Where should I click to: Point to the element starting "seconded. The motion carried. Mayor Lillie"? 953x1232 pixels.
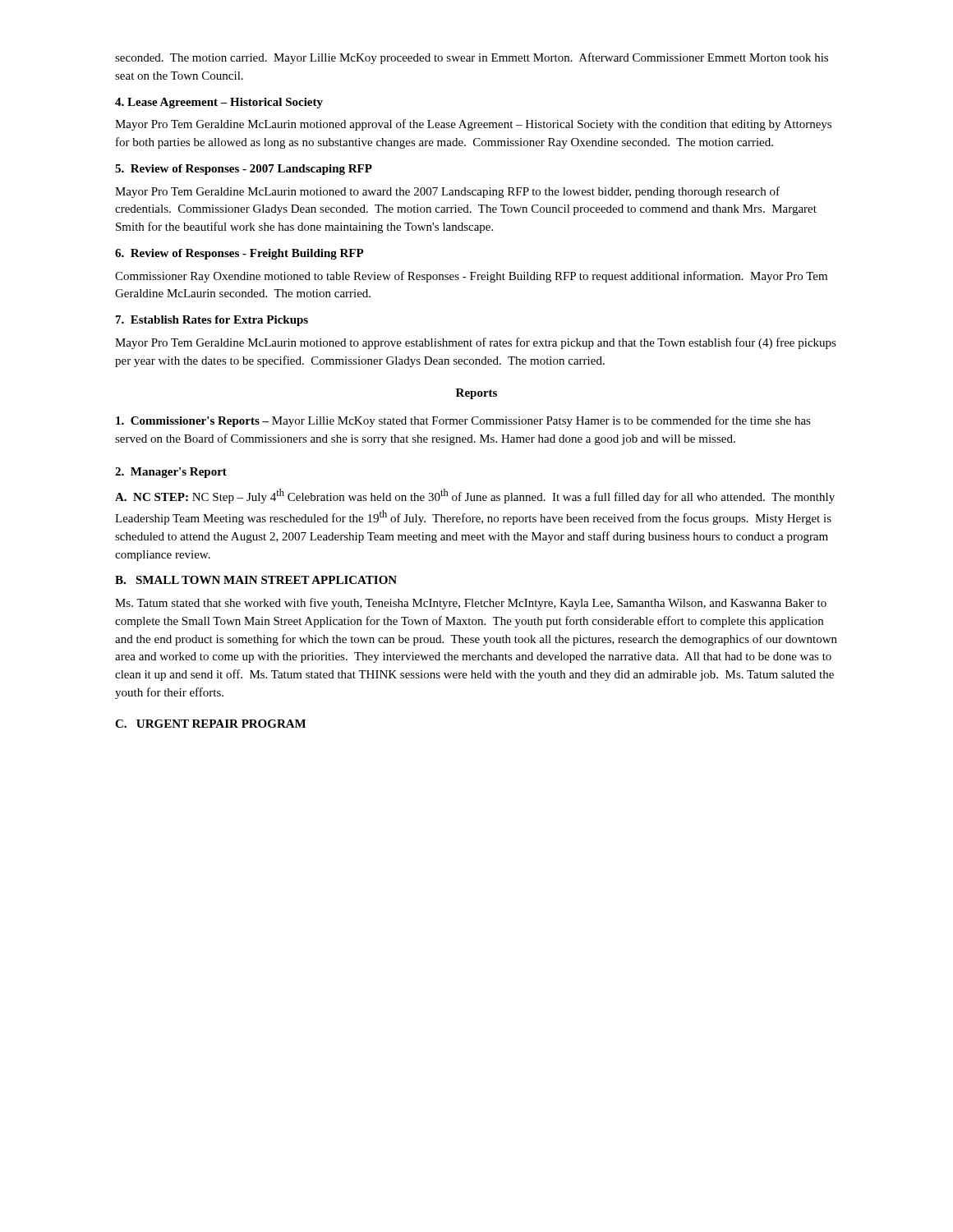coord(476,67)
